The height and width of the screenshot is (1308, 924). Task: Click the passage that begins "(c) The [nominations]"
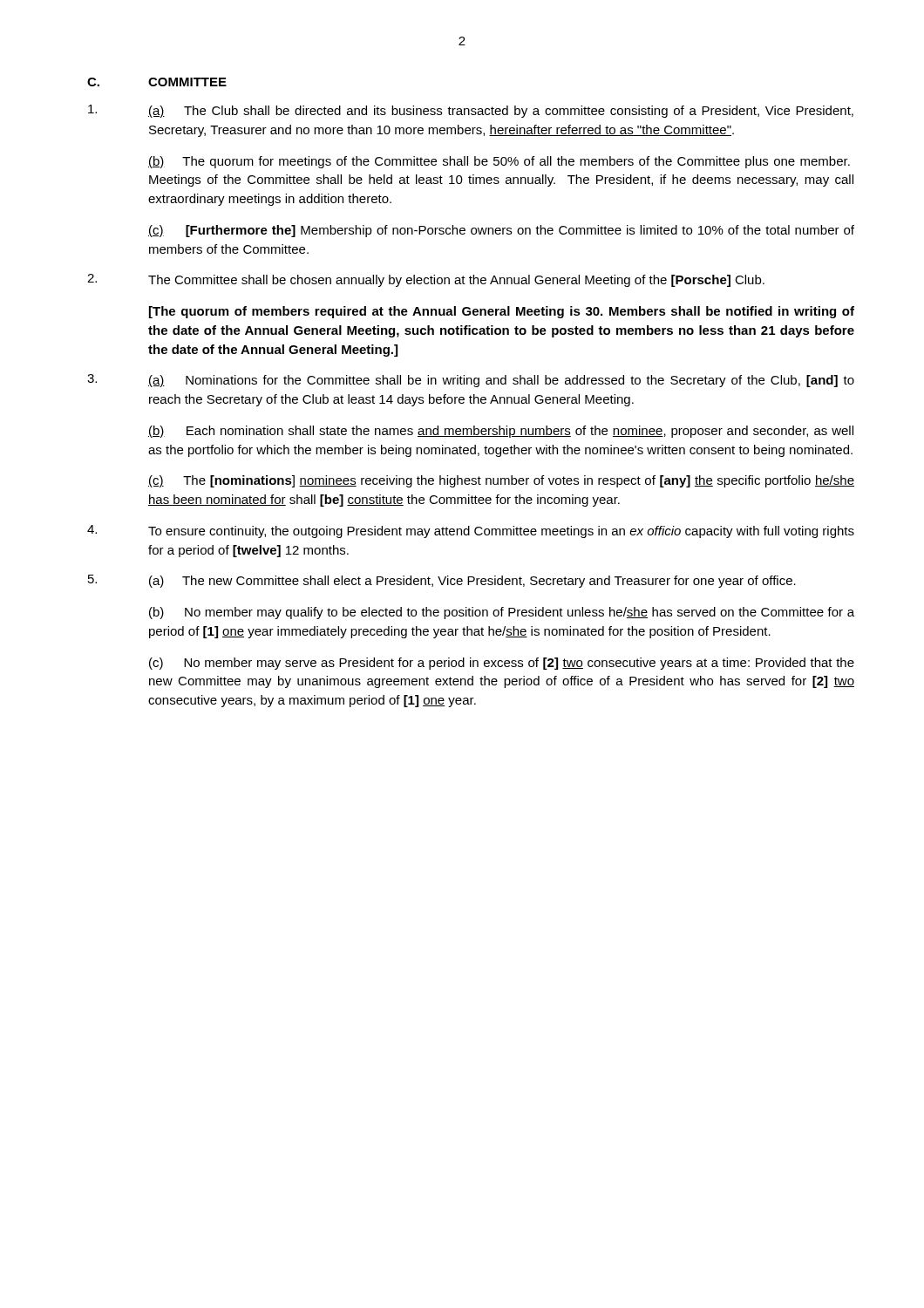501,490
